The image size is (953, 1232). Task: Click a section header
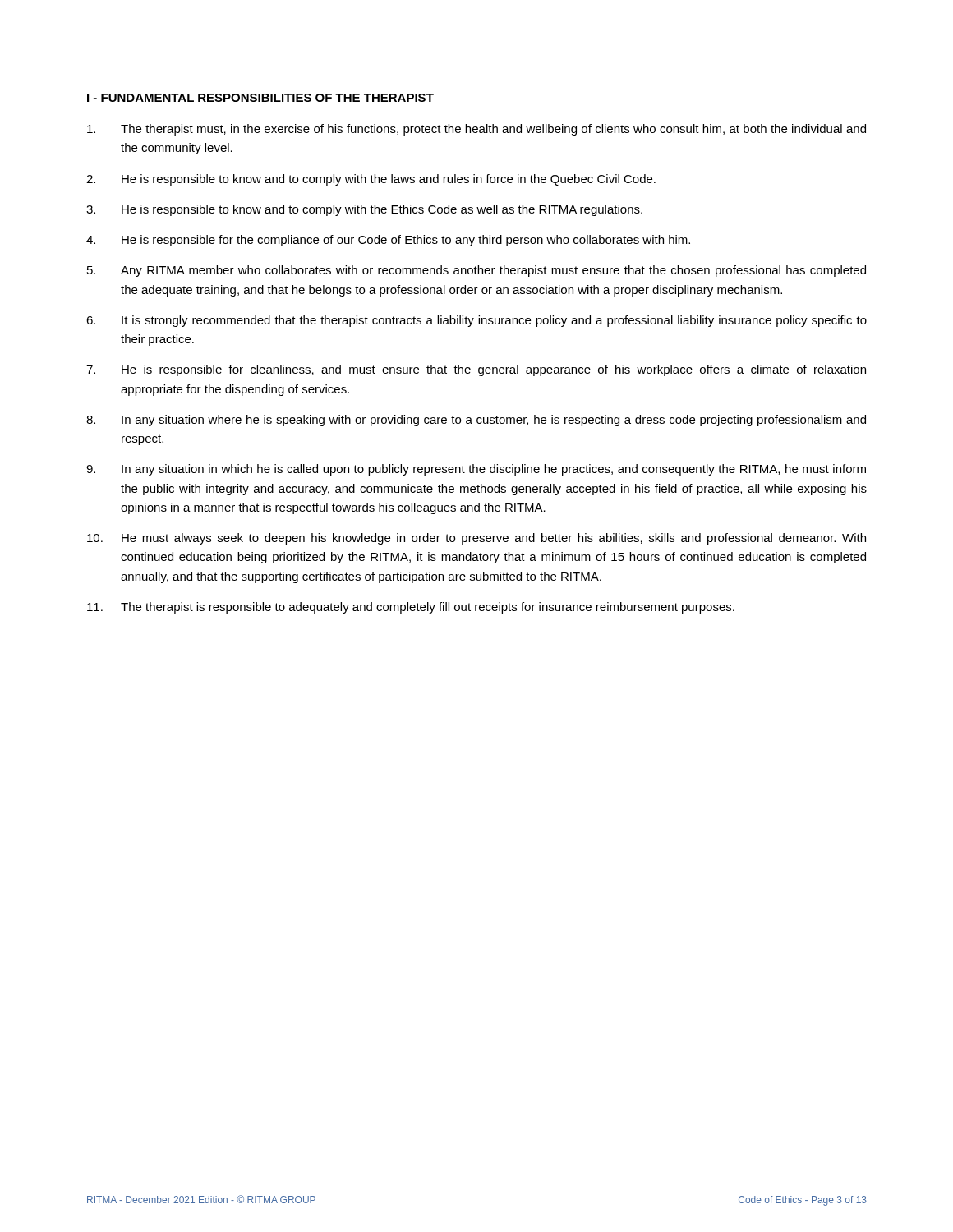coord(260,97)
